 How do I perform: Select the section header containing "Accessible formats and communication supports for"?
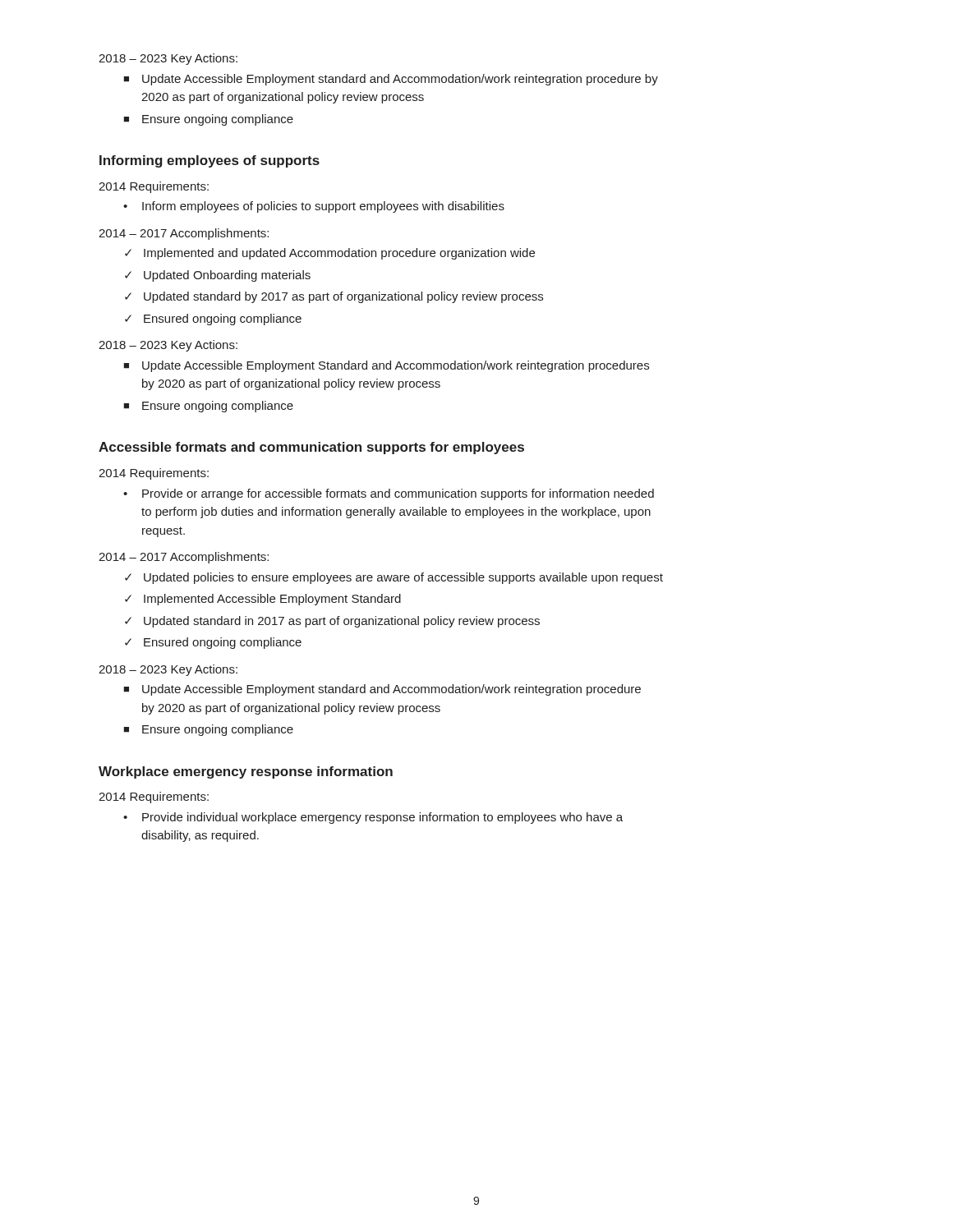312,447
